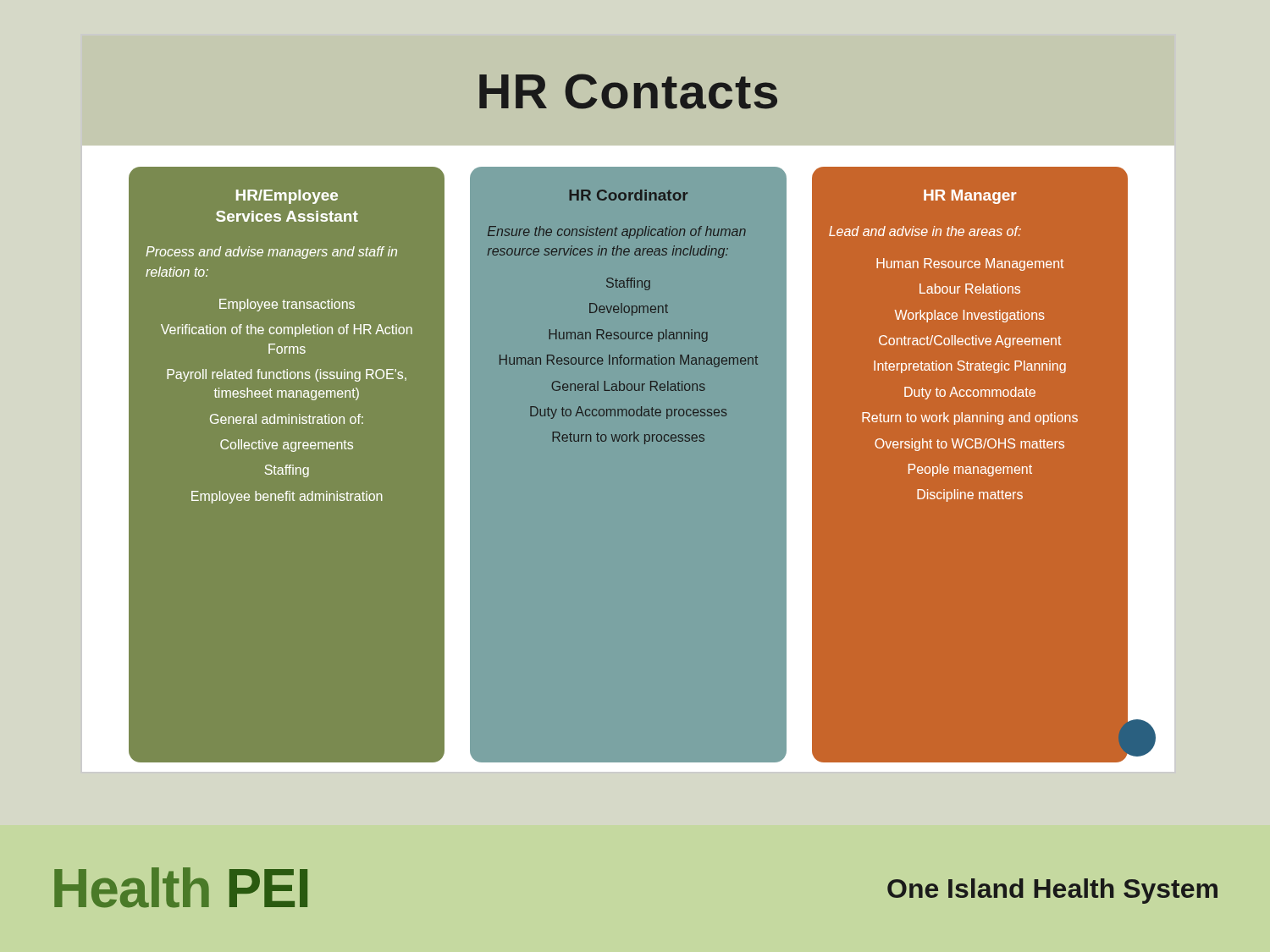Select the list item that says "Employee benefit administration"
The height and width of the screenshot is (952, 1270).
[x=287, y=496]
